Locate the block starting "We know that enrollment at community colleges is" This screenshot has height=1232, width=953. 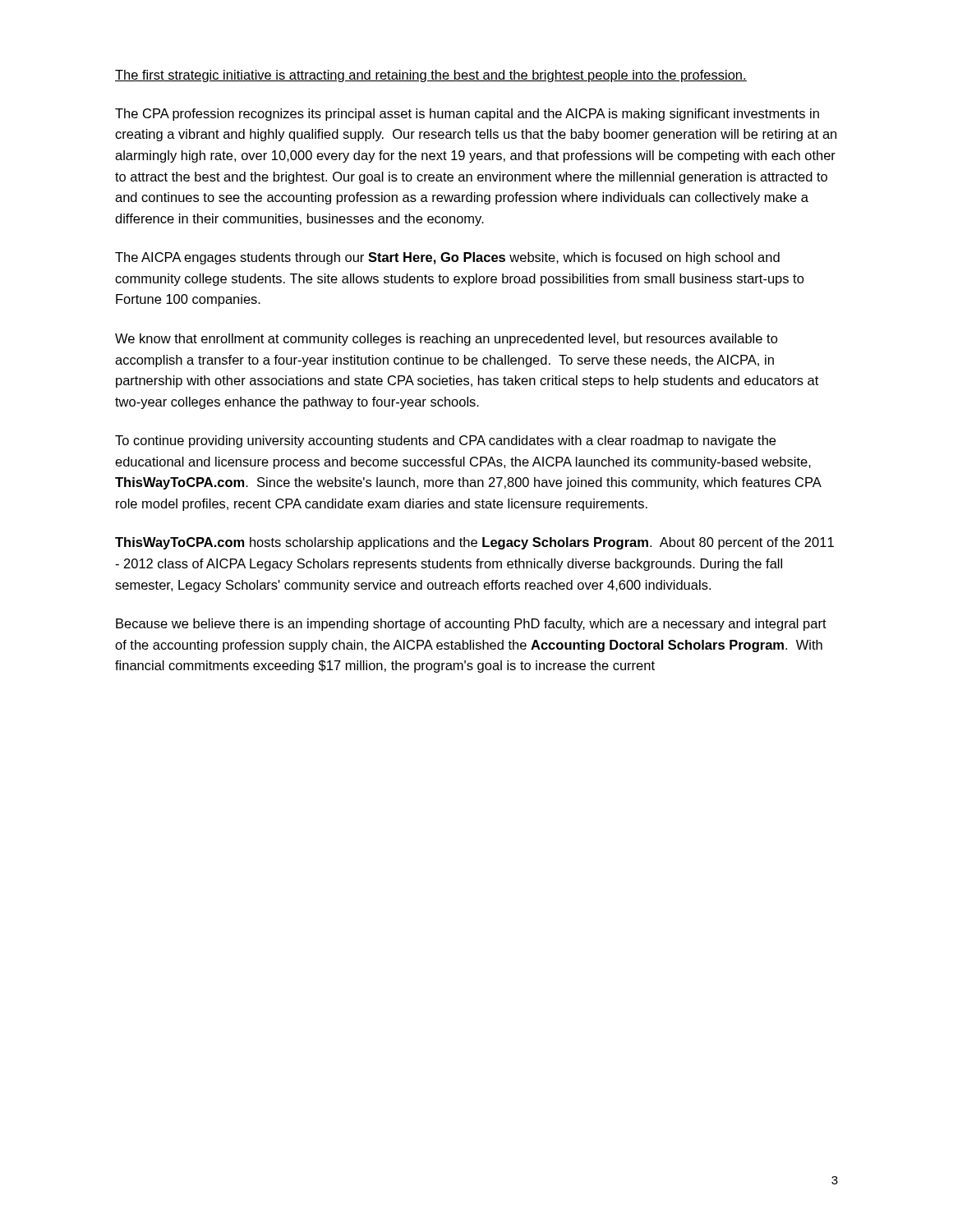pos(467,370)
